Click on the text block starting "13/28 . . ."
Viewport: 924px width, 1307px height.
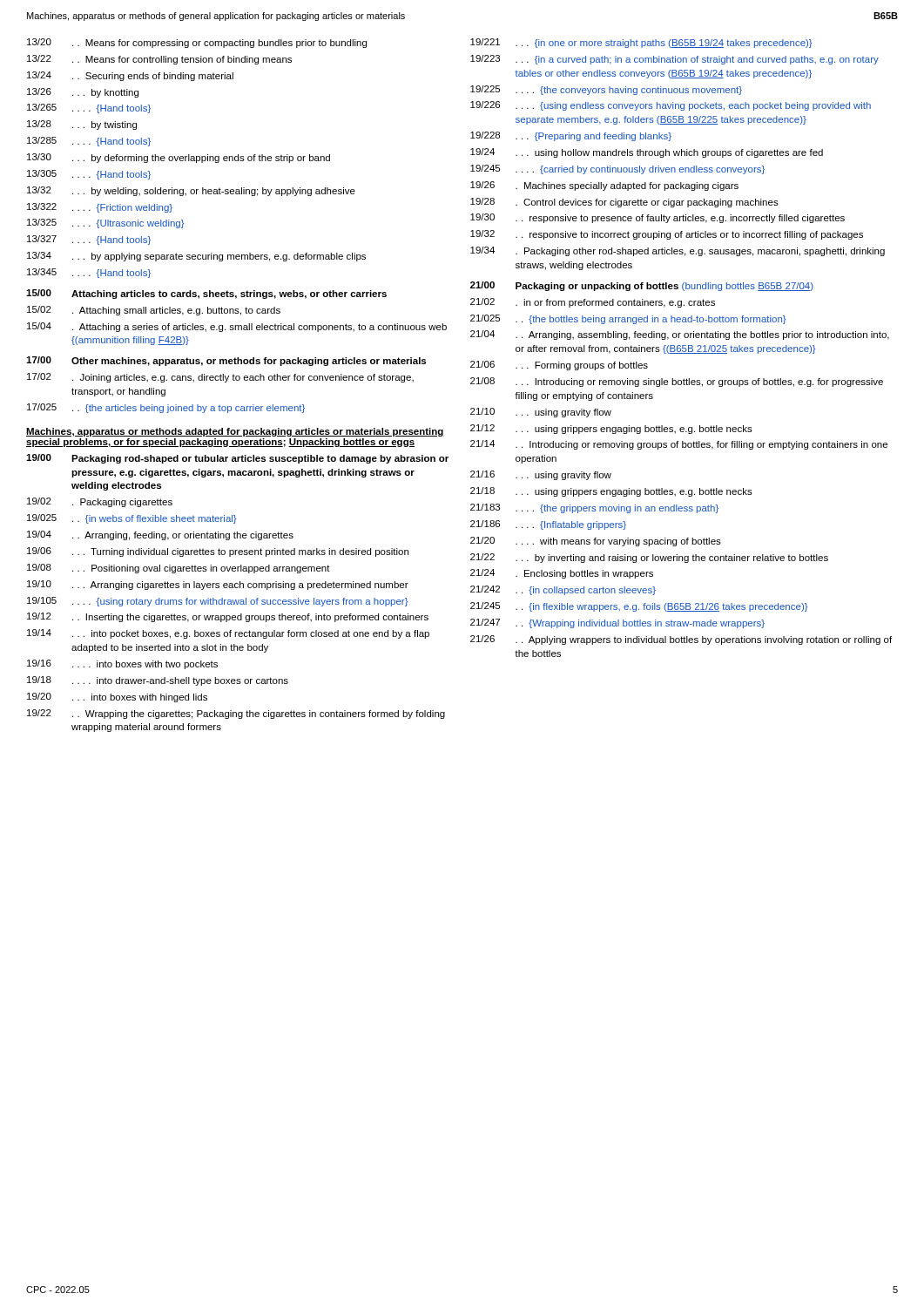coord(82,125)
